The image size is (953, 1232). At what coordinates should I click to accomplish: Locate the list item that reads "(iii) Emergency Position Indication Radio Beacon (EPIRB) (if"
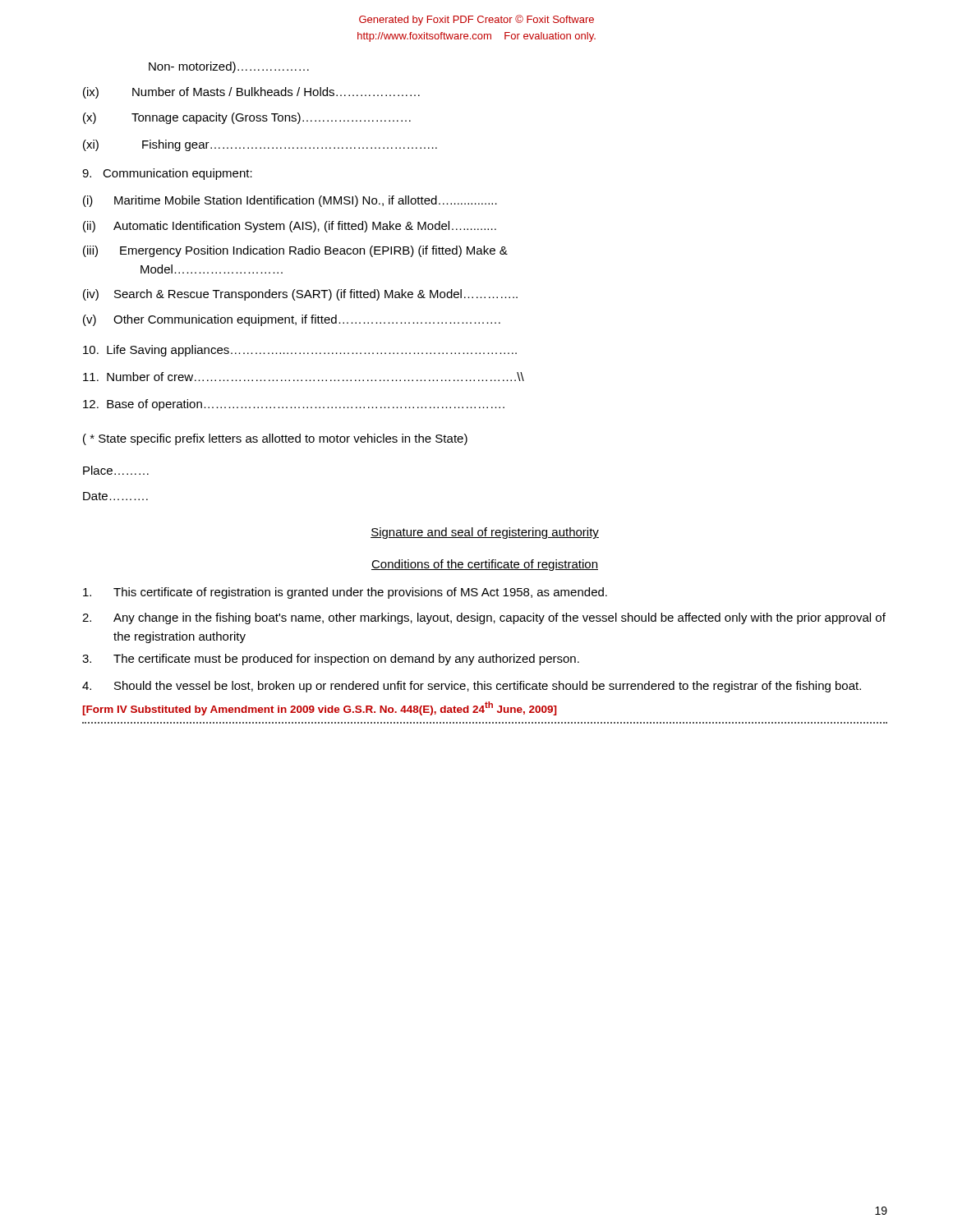tap(295, 260)
